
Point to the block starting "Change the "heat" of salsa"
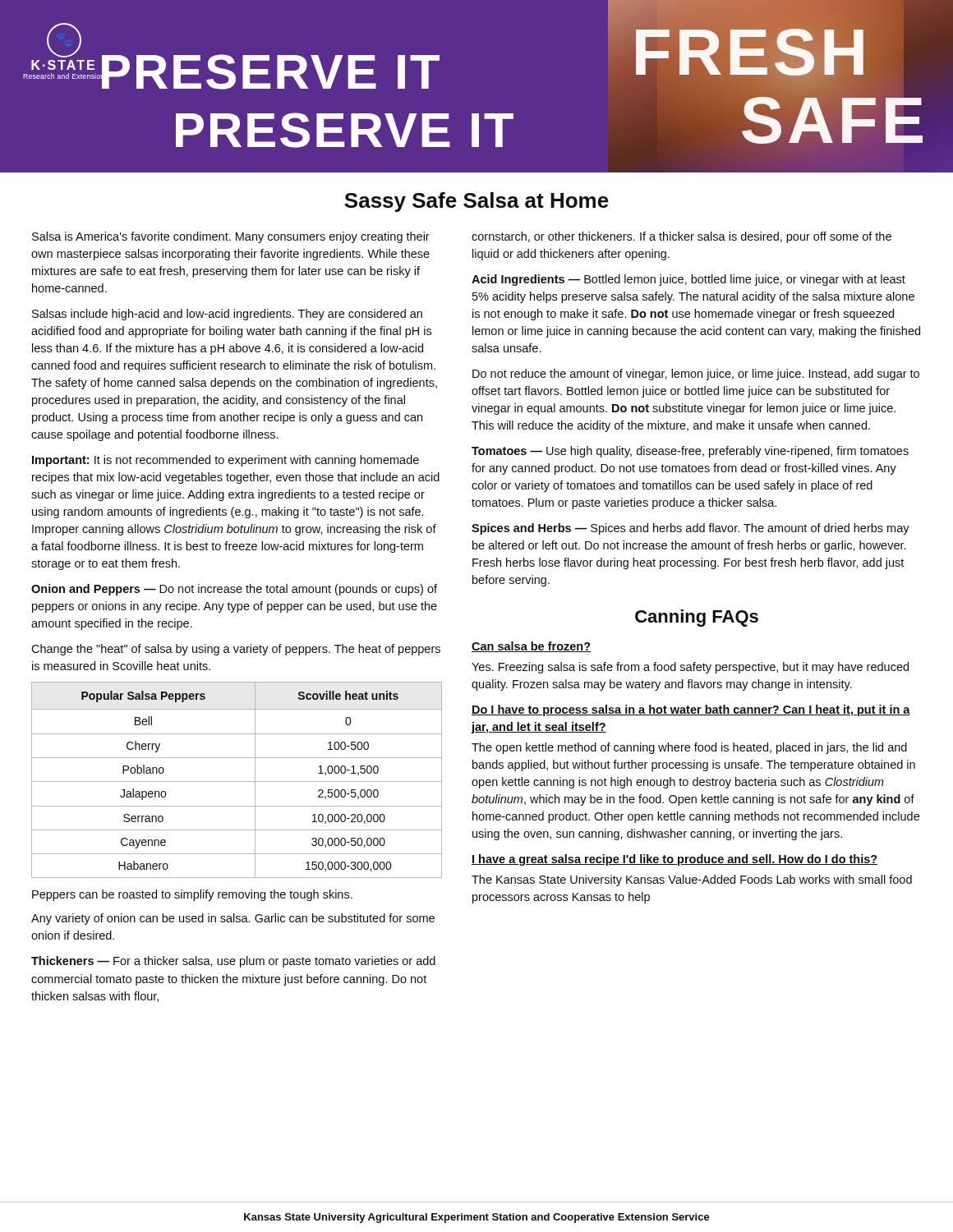236,658
